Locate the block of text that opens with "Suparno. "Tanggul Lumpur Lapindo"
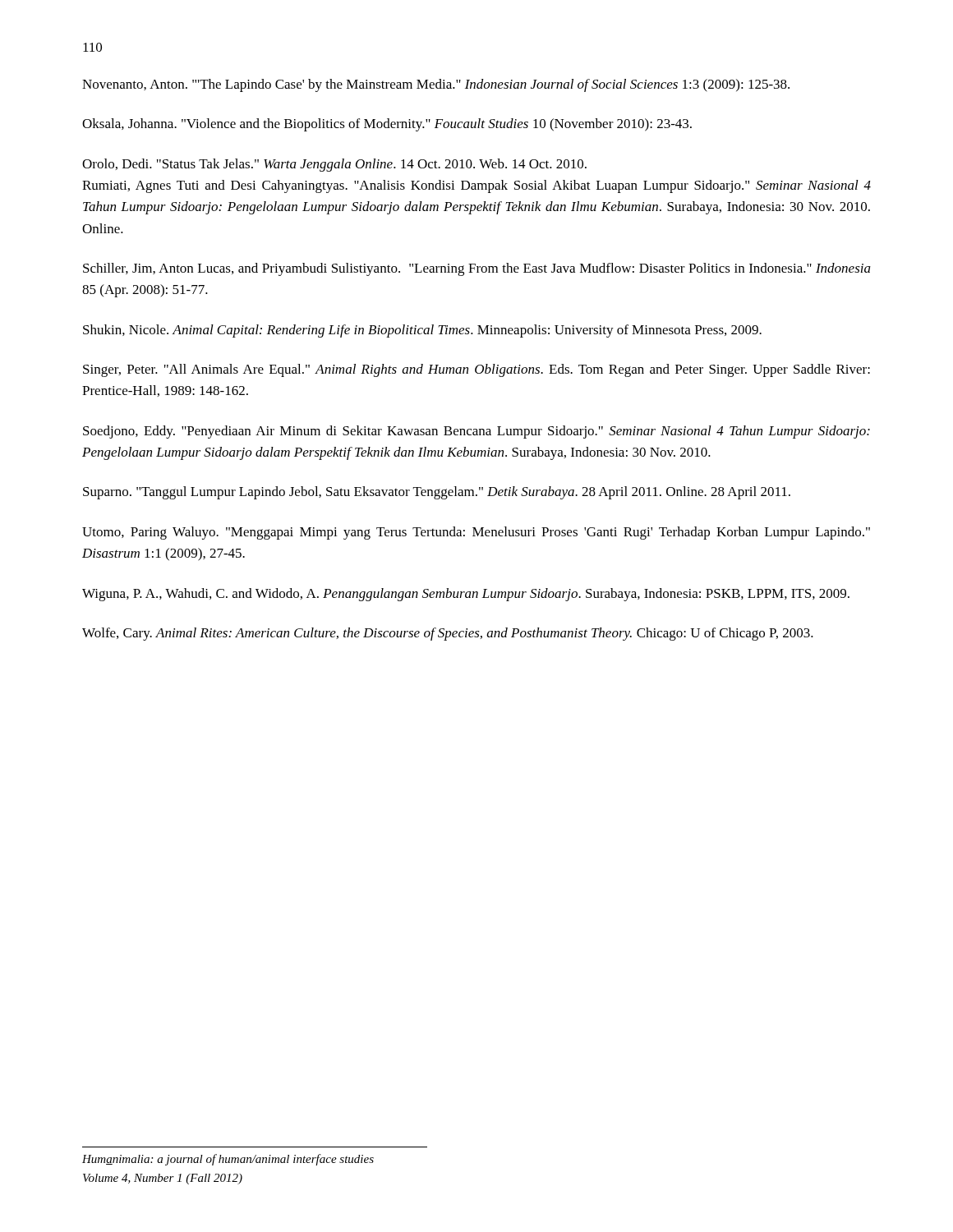 pyautogui.click(x=437, y=492)
